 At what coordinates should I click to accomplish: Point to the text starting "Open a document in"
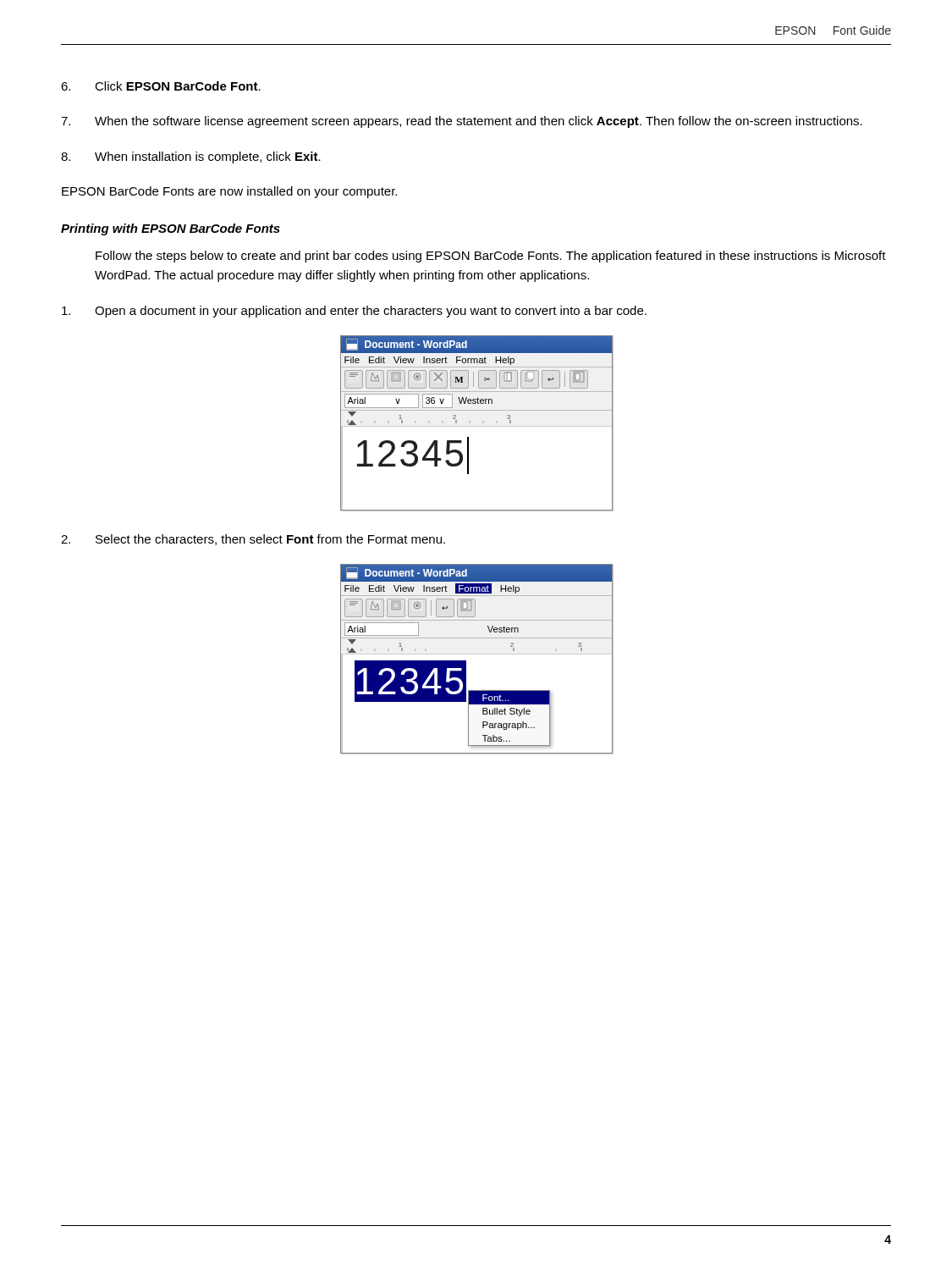pyautogui.click(x=476, y=310)
